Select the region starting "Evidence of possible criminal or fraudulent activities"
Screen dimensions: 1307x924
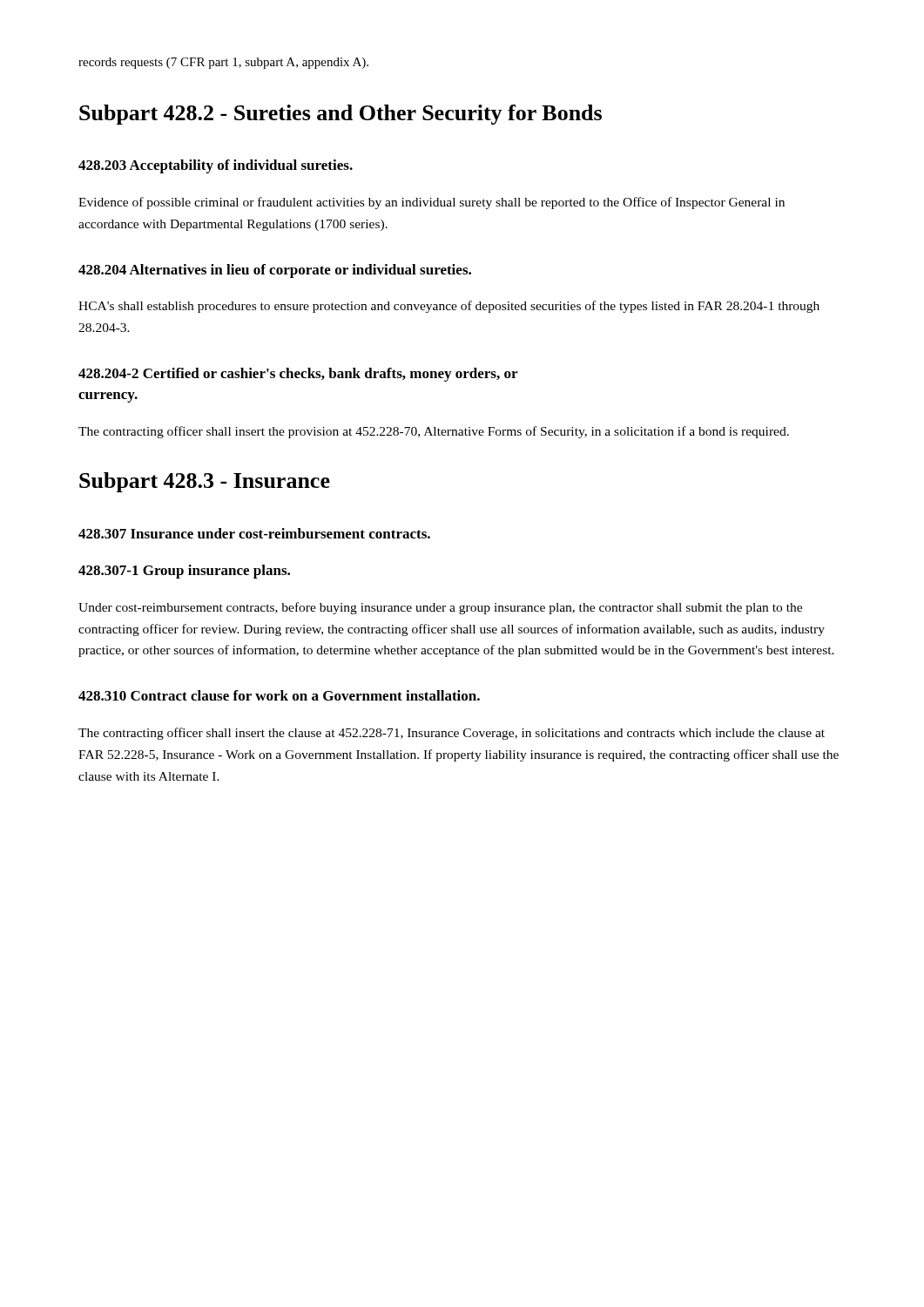(x=432, y=213)
